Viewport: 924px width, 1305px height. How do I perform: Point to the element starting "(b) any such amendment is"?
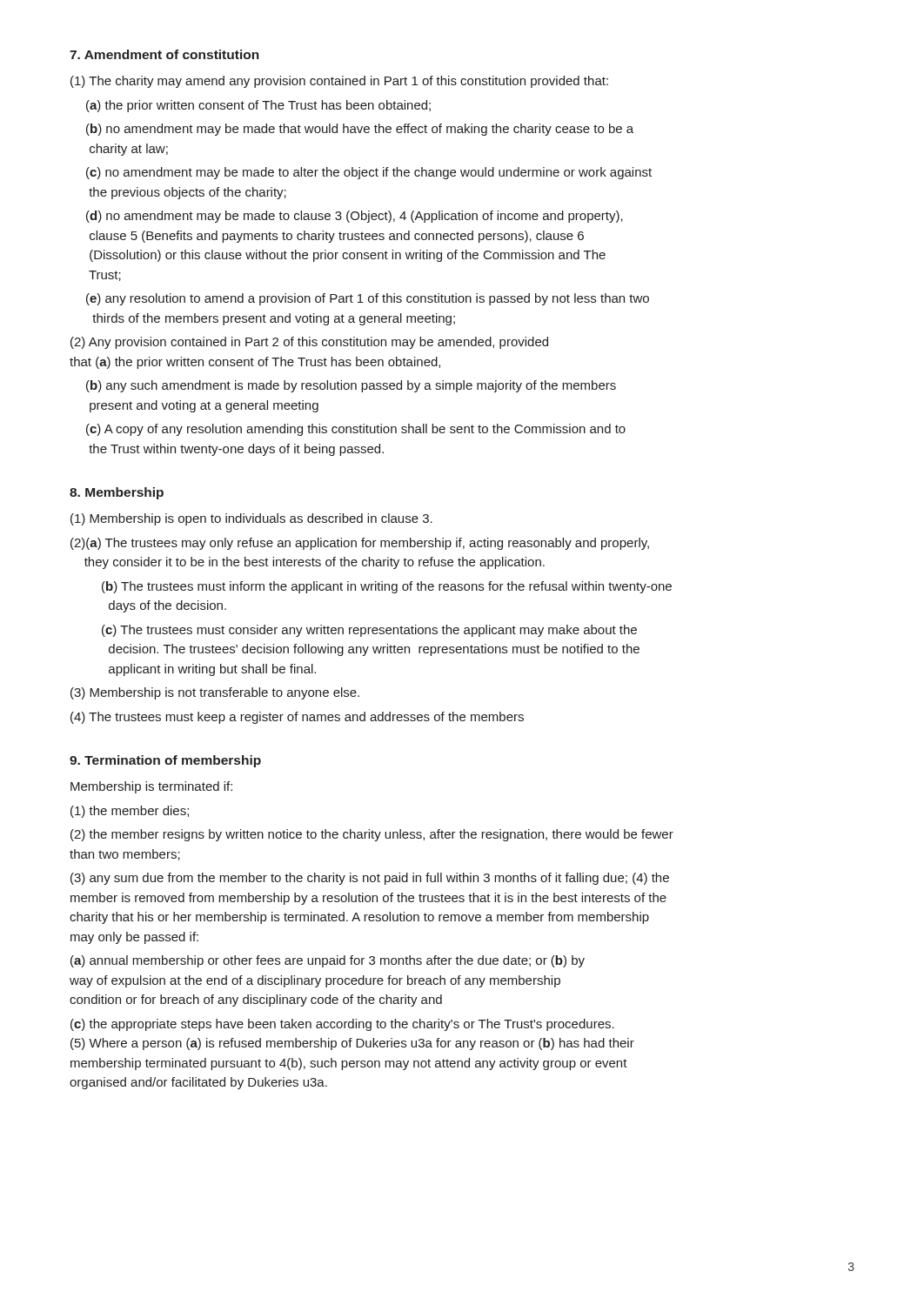coord(351,395)
